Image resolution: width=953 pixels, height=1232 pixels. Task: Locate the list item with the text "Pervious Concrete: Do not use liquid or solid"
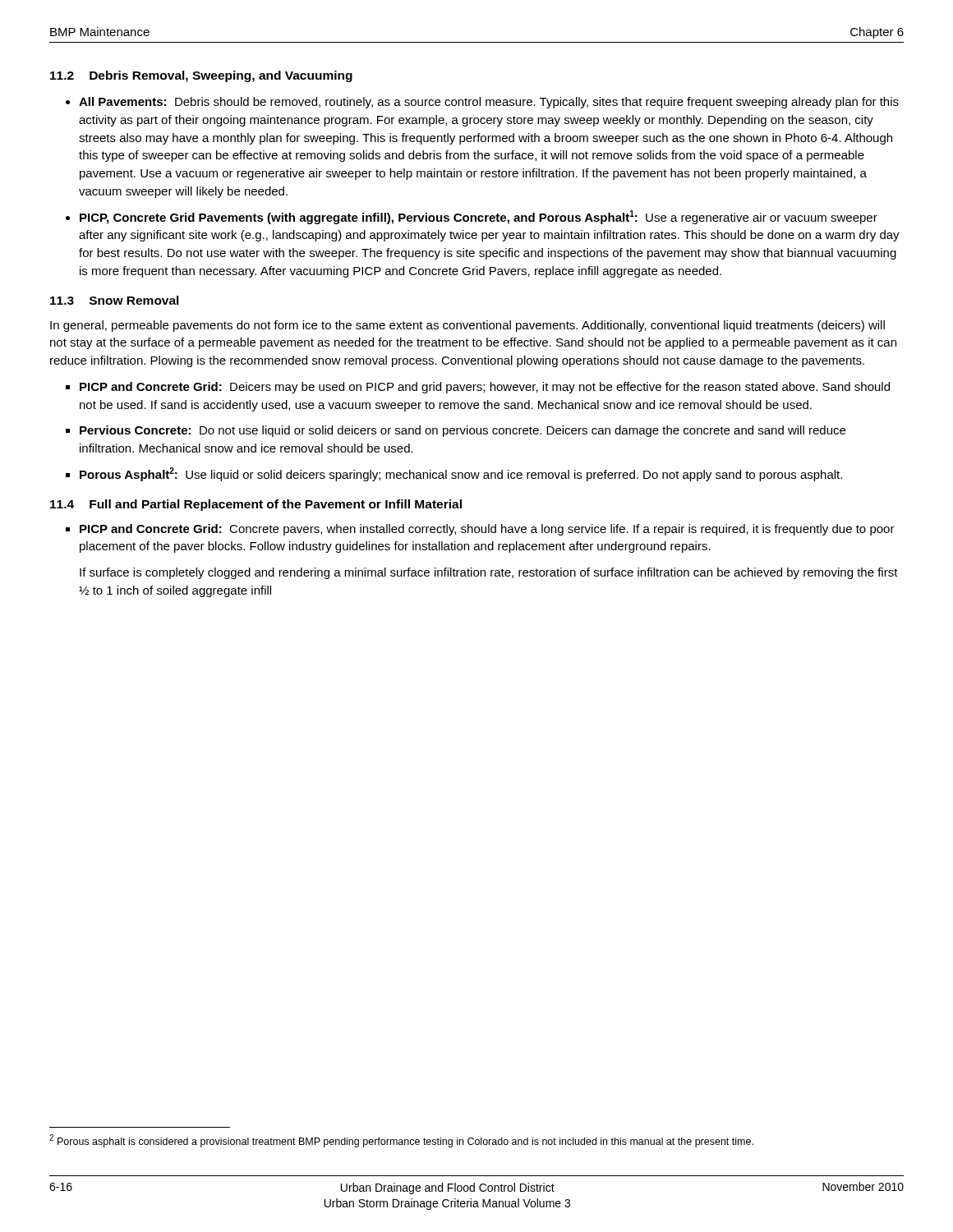pos(462,439)
